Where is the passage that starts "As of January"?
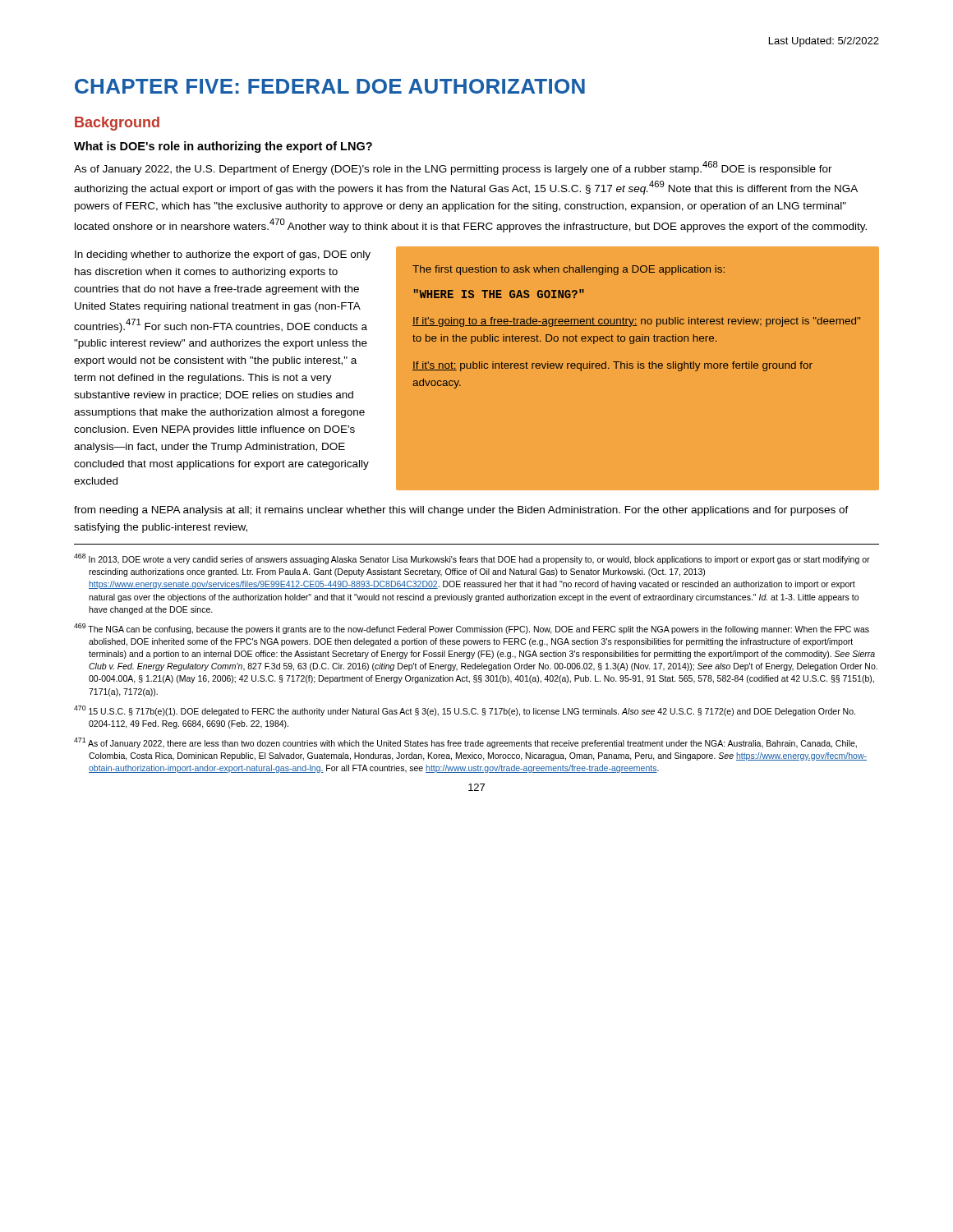 coord(471,196)
